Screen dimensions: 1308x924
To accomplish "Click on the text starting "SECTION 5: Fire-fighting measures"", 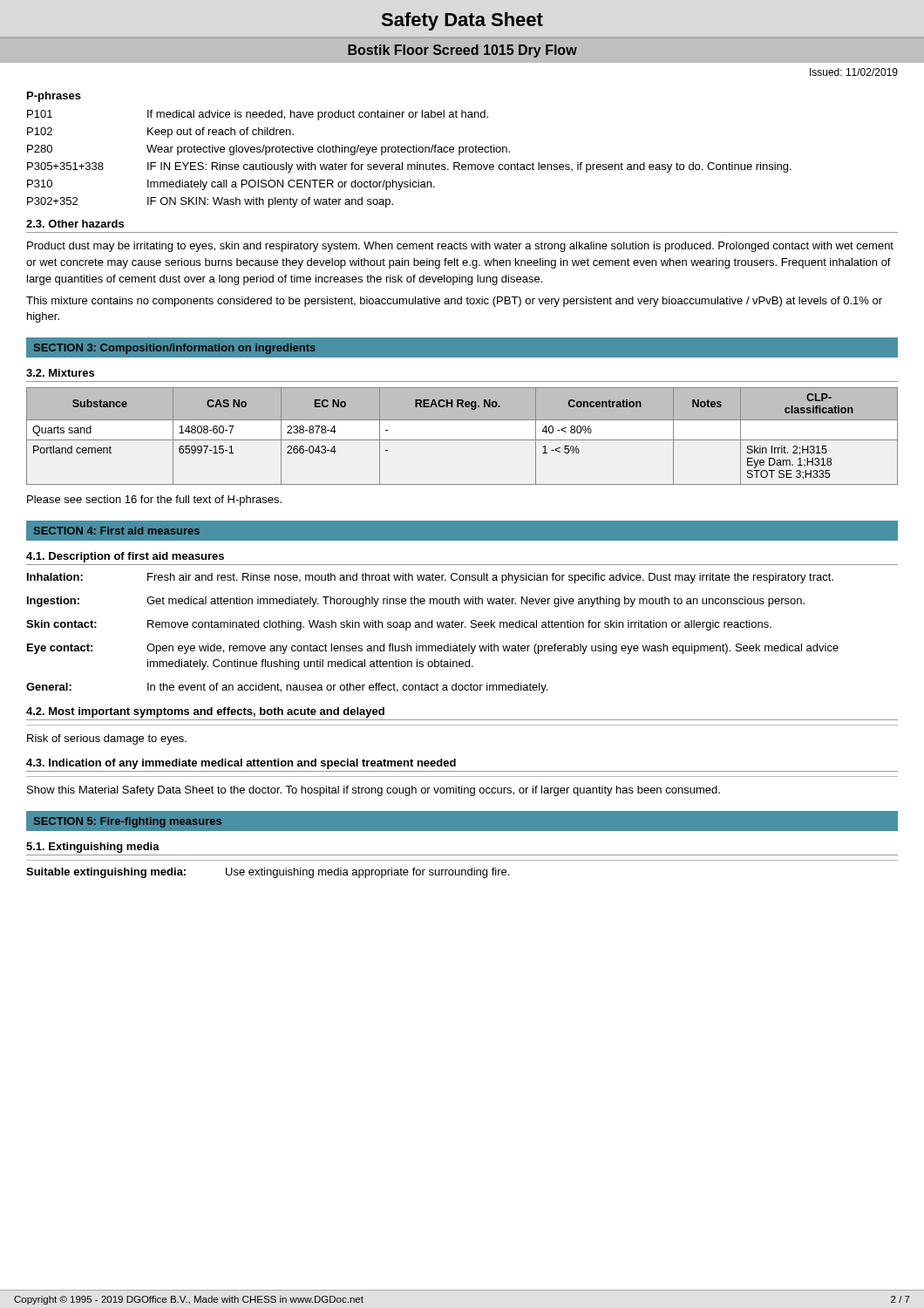I will 128,821.
